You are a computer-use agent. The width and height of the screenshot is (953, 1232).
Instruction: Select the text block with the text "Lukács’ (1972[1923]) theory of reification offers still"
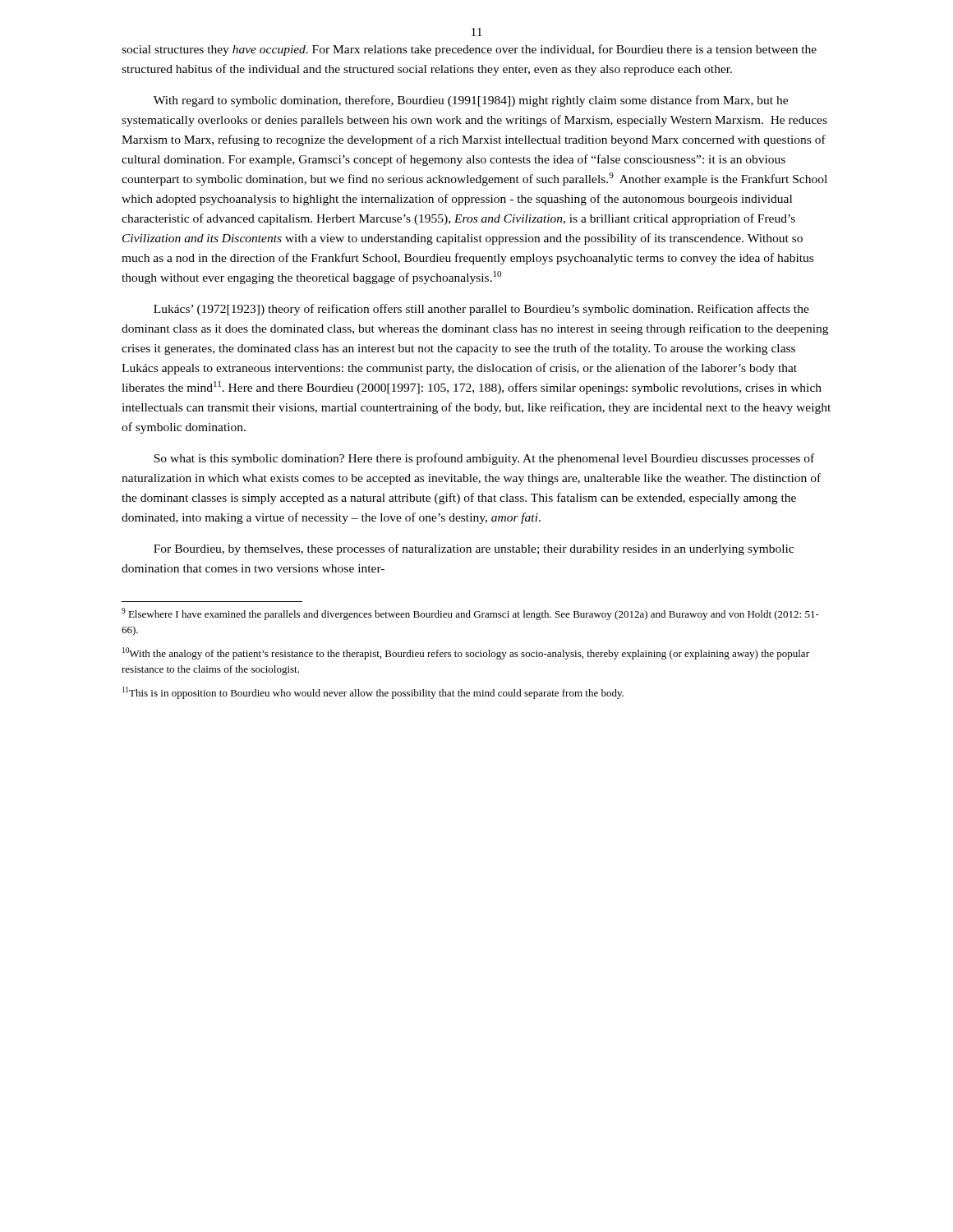coord(476,368)
